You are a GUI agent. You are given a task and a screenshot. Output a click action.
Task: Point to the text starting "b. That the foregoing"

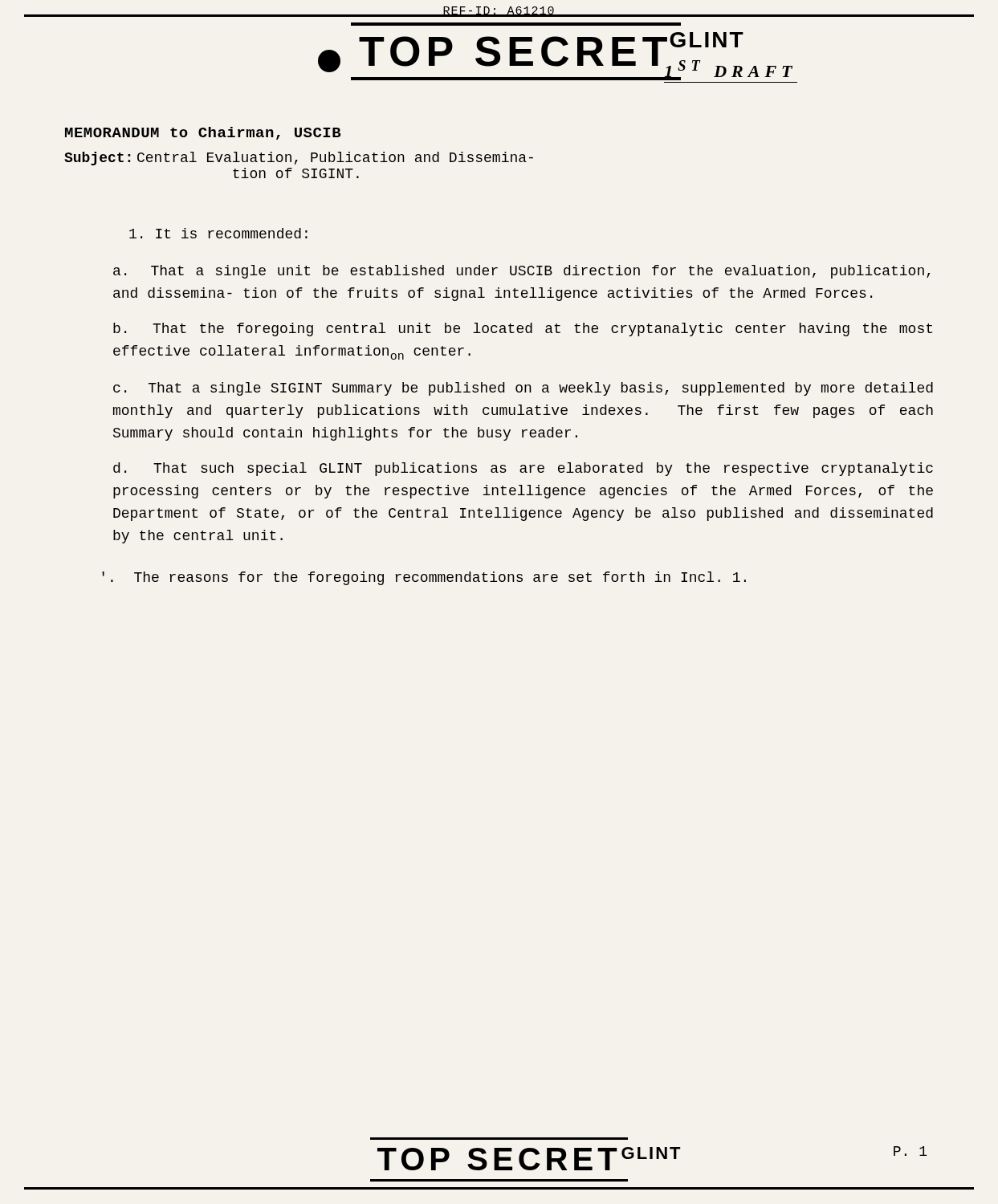(x=523, y=342)
